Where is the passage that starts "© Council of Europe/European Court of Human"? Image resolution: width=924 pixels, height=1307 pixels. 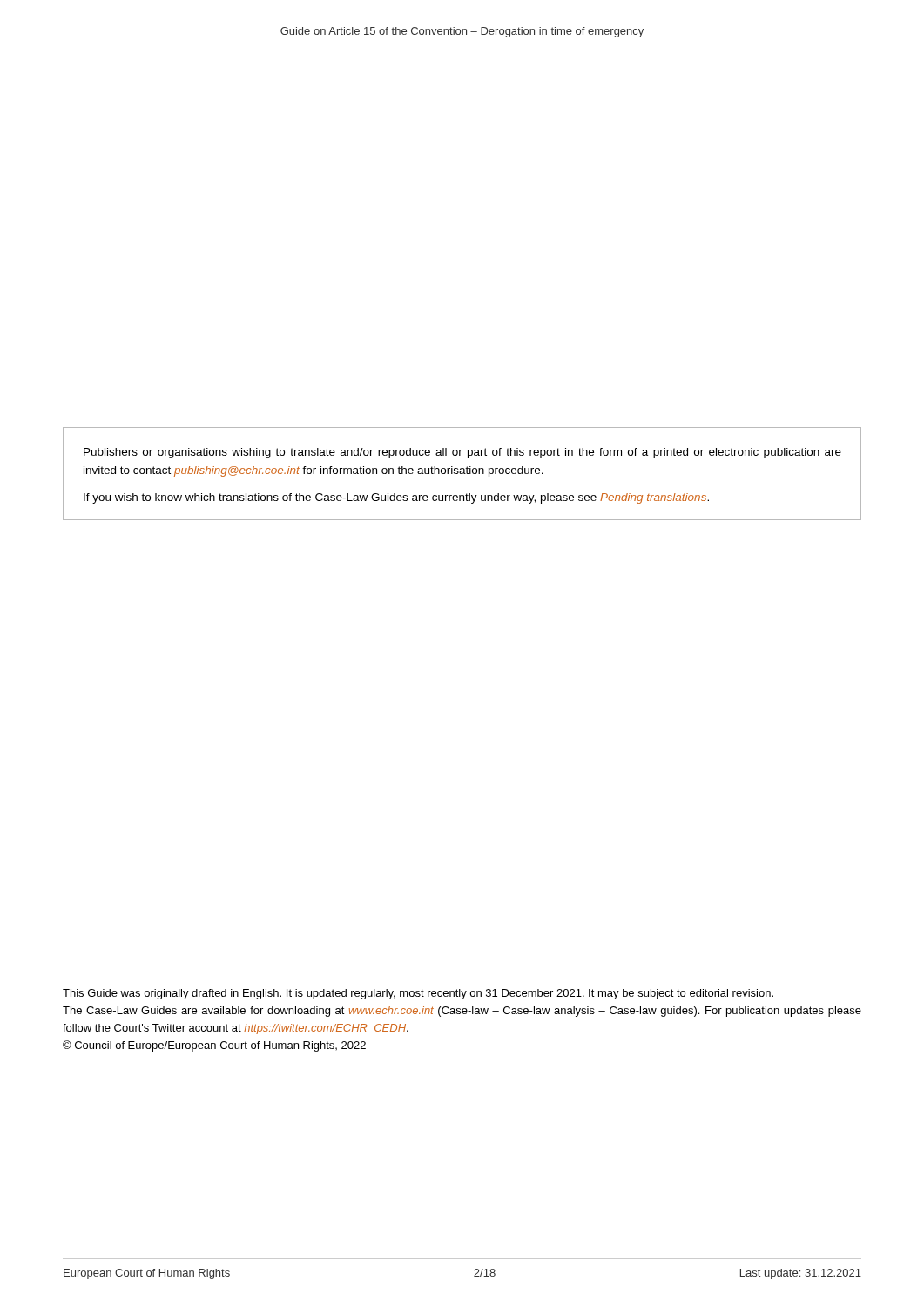[x=214, y=1046]
